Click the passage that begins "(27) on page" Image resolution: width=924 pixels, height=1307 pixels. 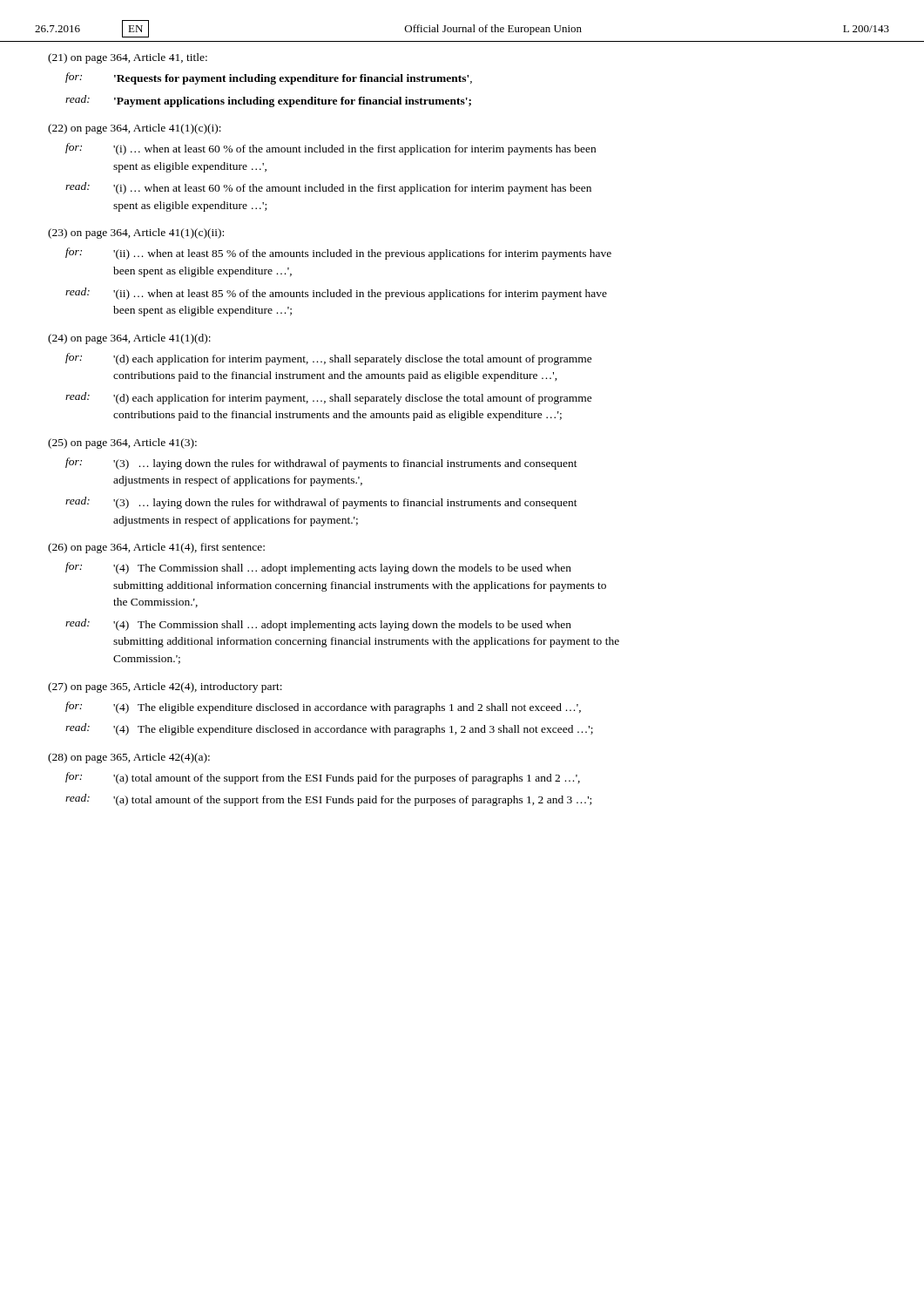point(462,708)
